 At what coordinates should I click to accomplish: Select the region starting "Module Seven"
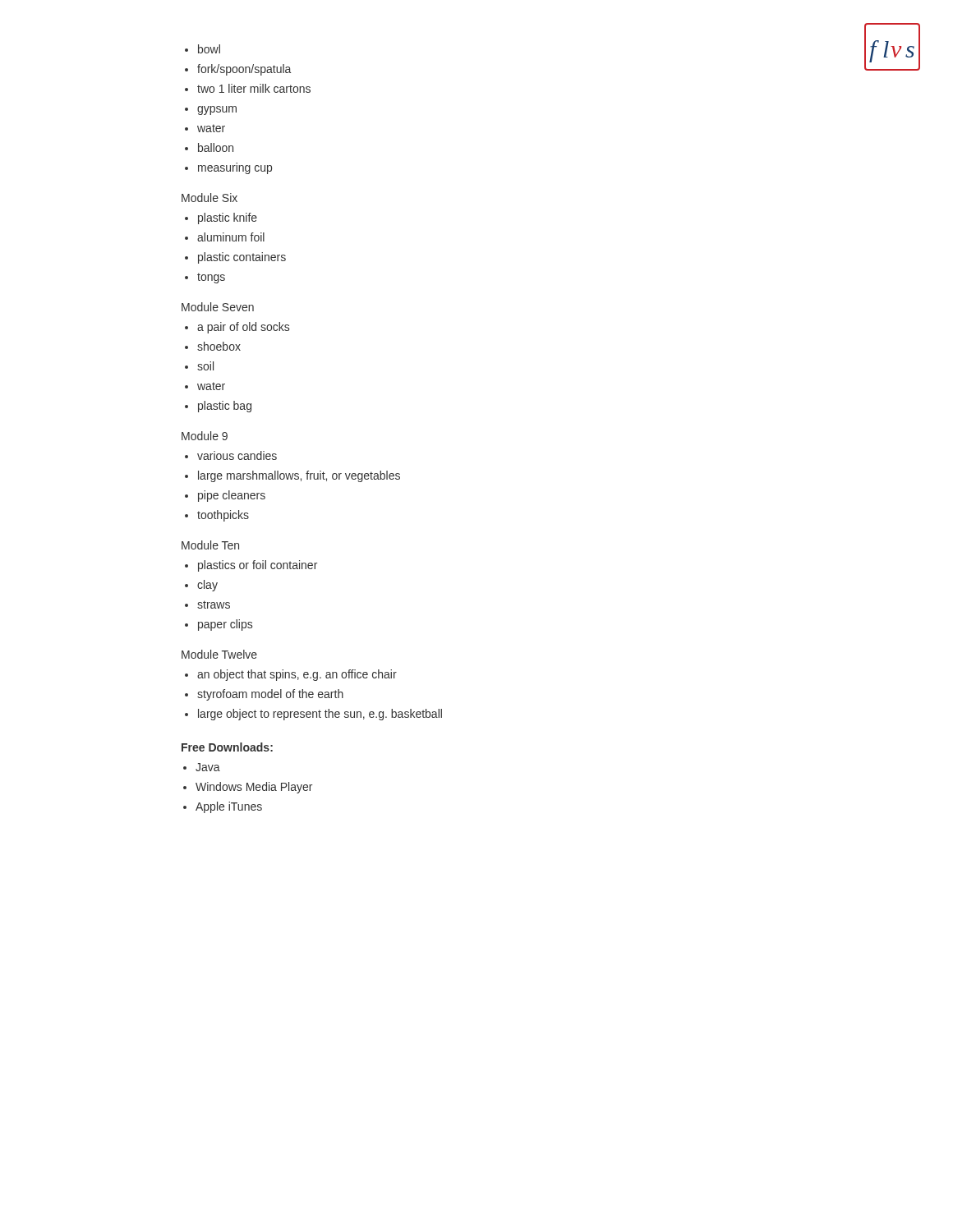(x=218, y=307)
